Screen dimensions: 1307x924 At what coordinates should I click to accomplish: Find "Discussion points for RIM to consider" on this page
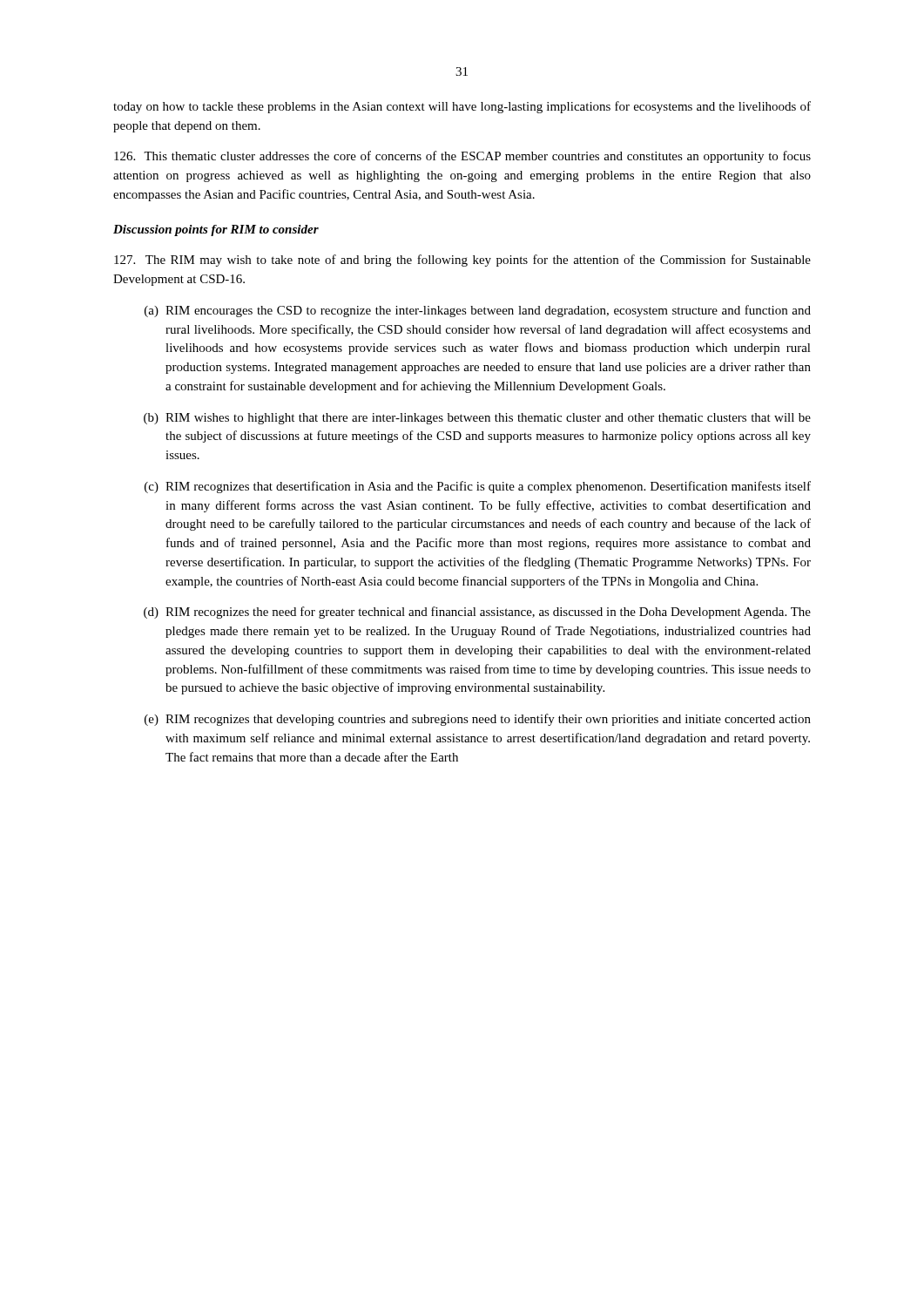click(216, 229)
